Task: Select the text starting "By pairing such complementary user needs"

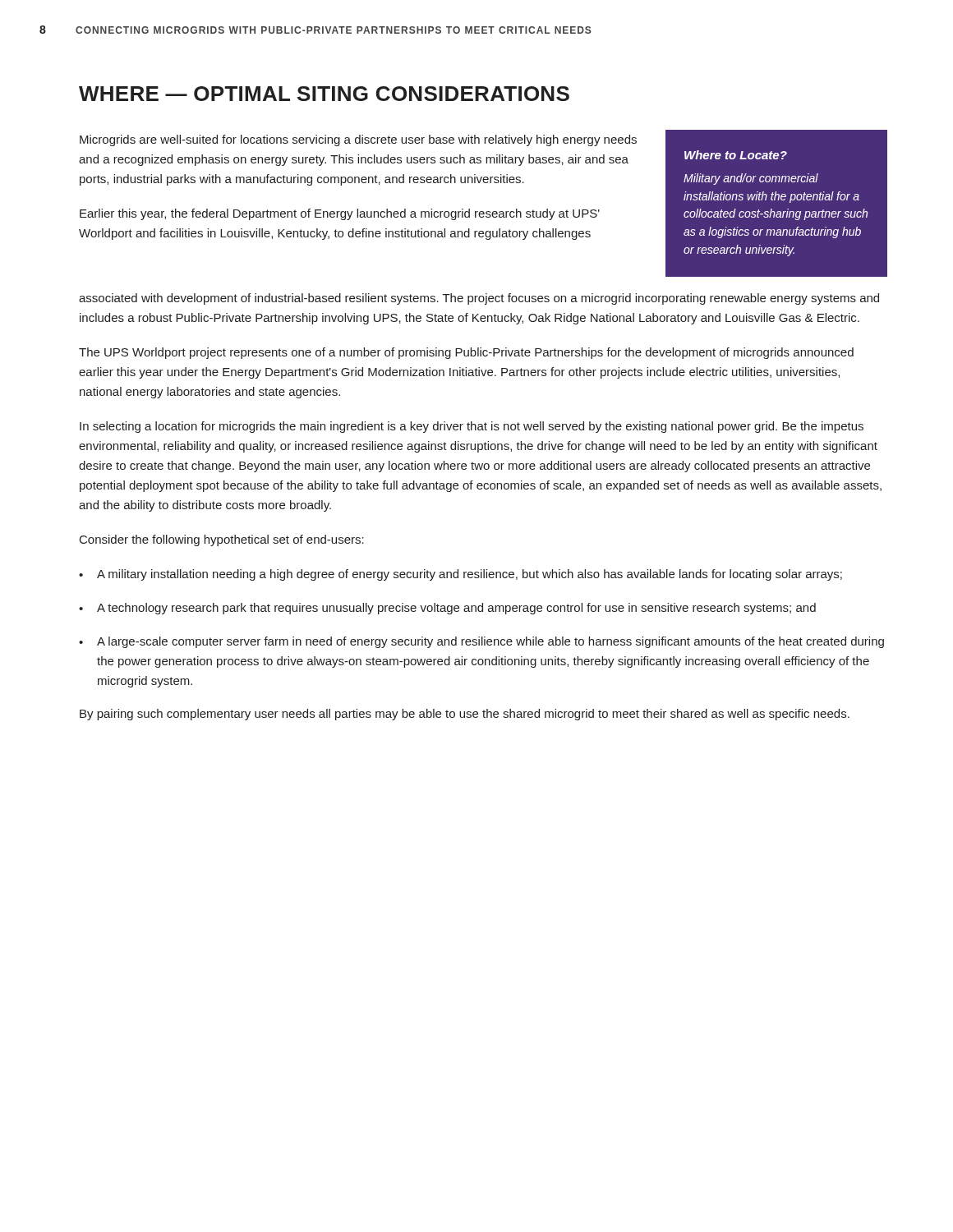Action: pyautogui.click(x=483, y=714)
